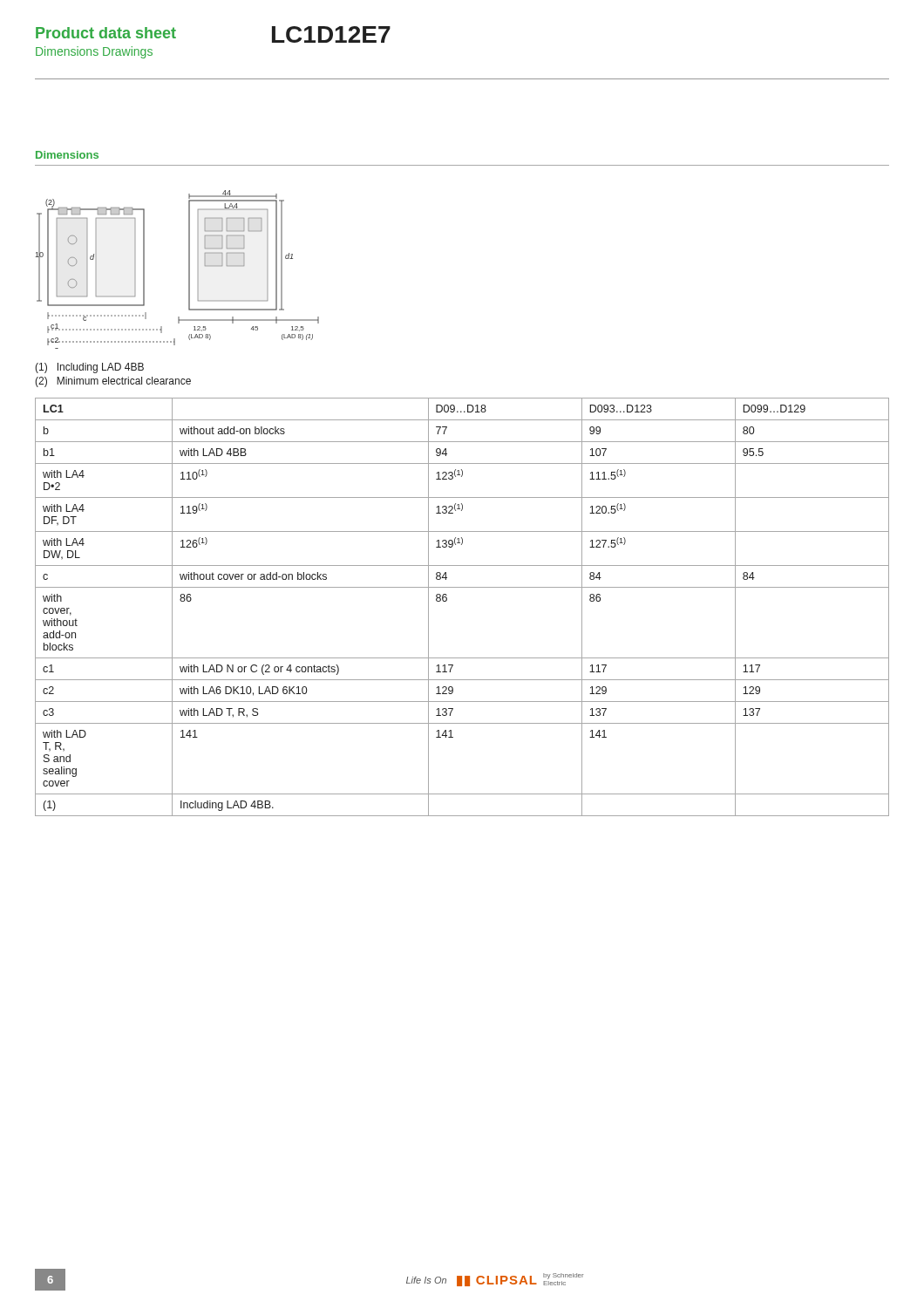Point to "(2) Minimum electrical clearance"
Image resolution: width=924 pixels, height=1308 pixels.
(x=113, y=381)
